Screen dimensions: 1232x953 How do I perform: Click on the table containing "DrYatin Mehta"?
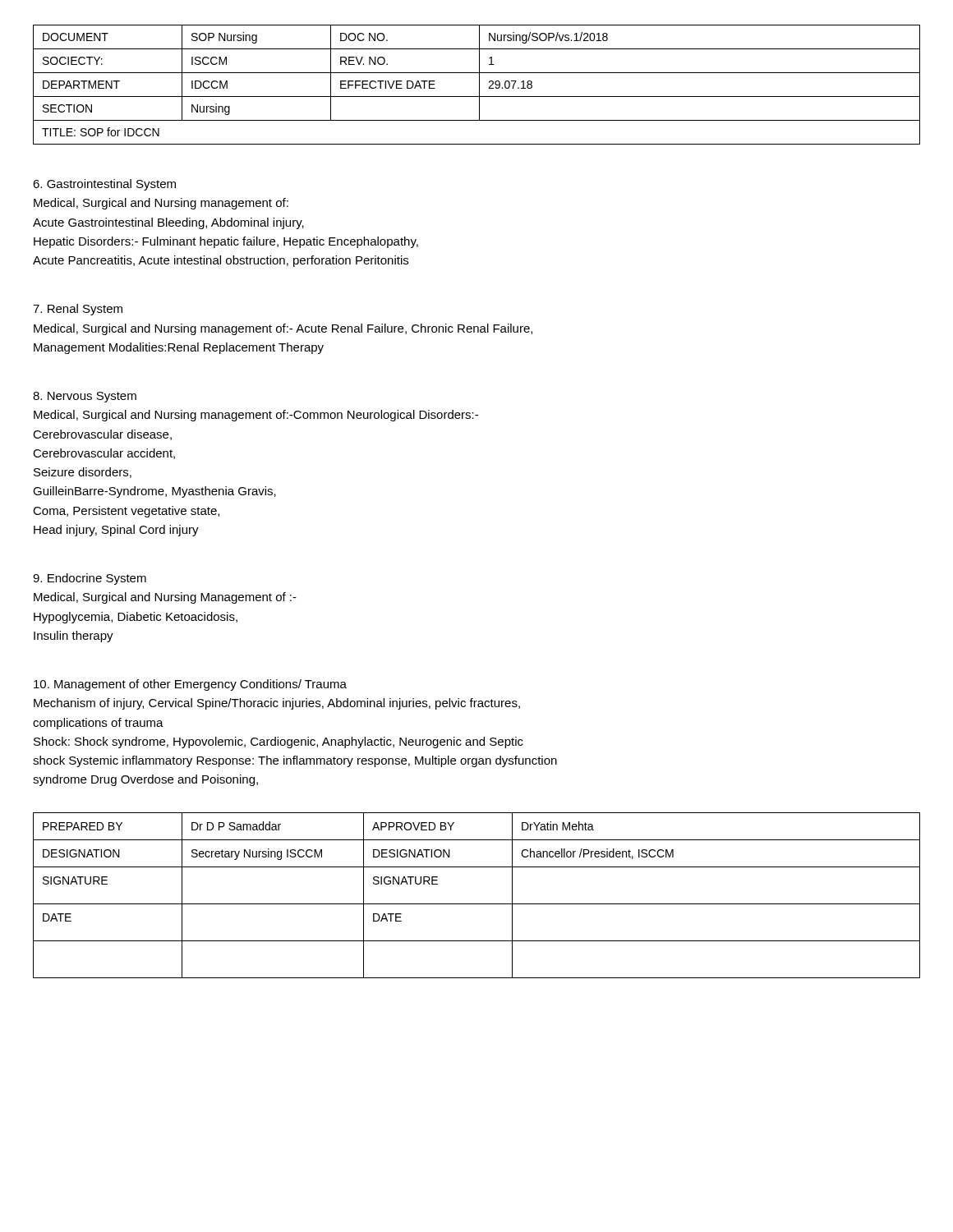476,895
